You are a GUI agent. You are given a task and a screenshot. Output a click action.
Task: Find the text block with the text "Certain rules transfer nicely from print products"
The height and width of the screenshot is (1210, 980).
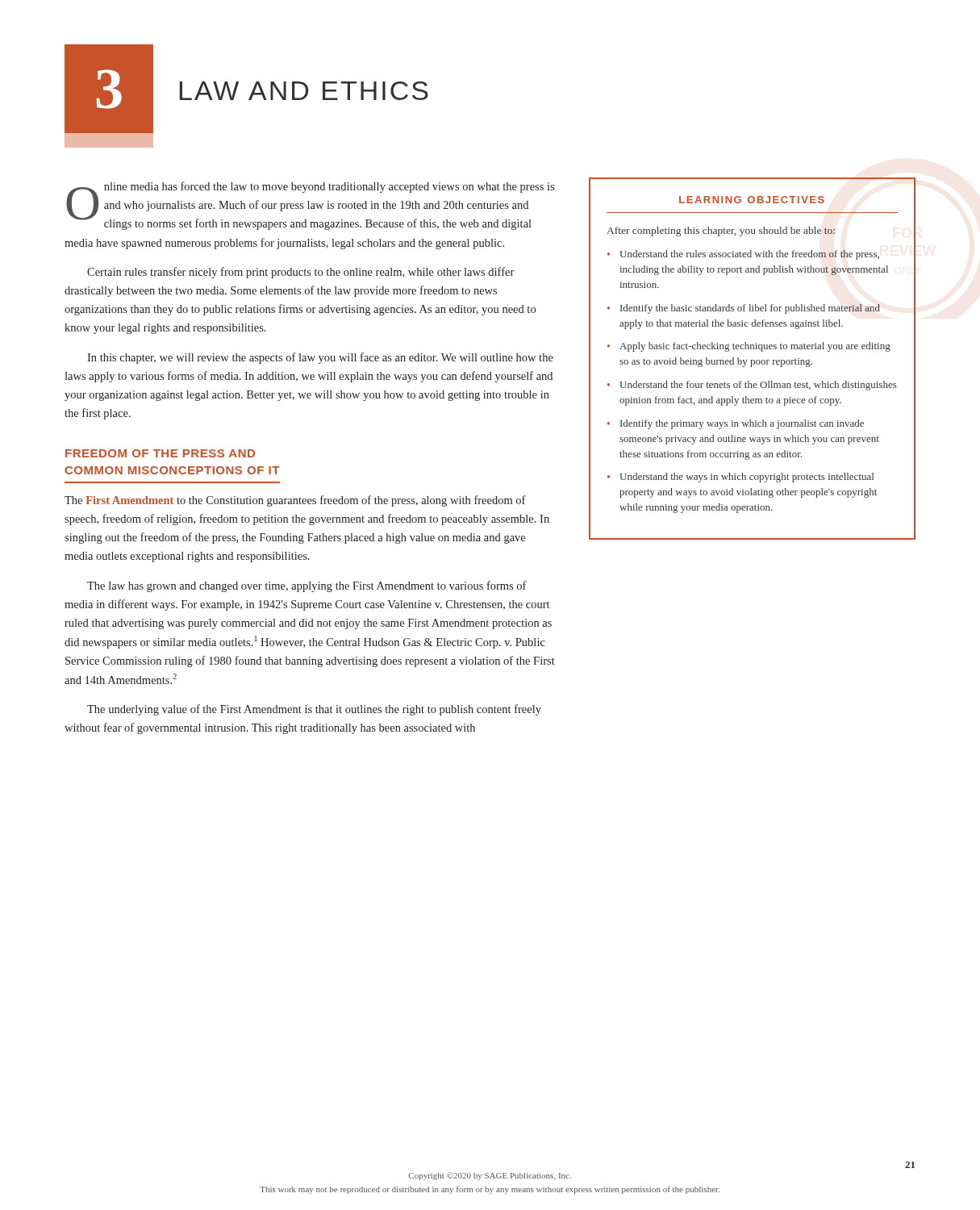[x=300, y=300]
